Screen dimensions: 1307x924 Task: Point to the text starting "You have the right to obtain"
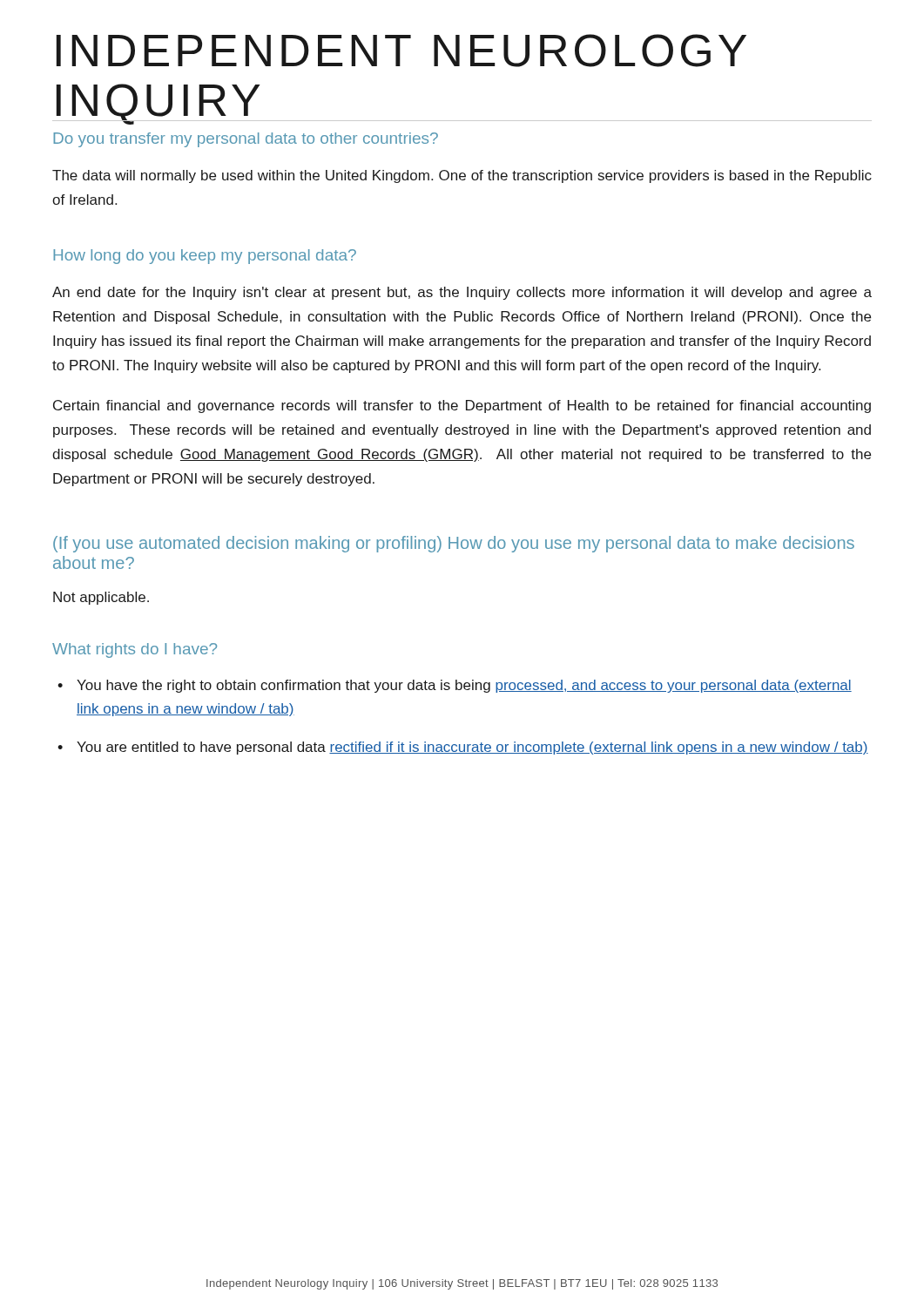(464, 697)
